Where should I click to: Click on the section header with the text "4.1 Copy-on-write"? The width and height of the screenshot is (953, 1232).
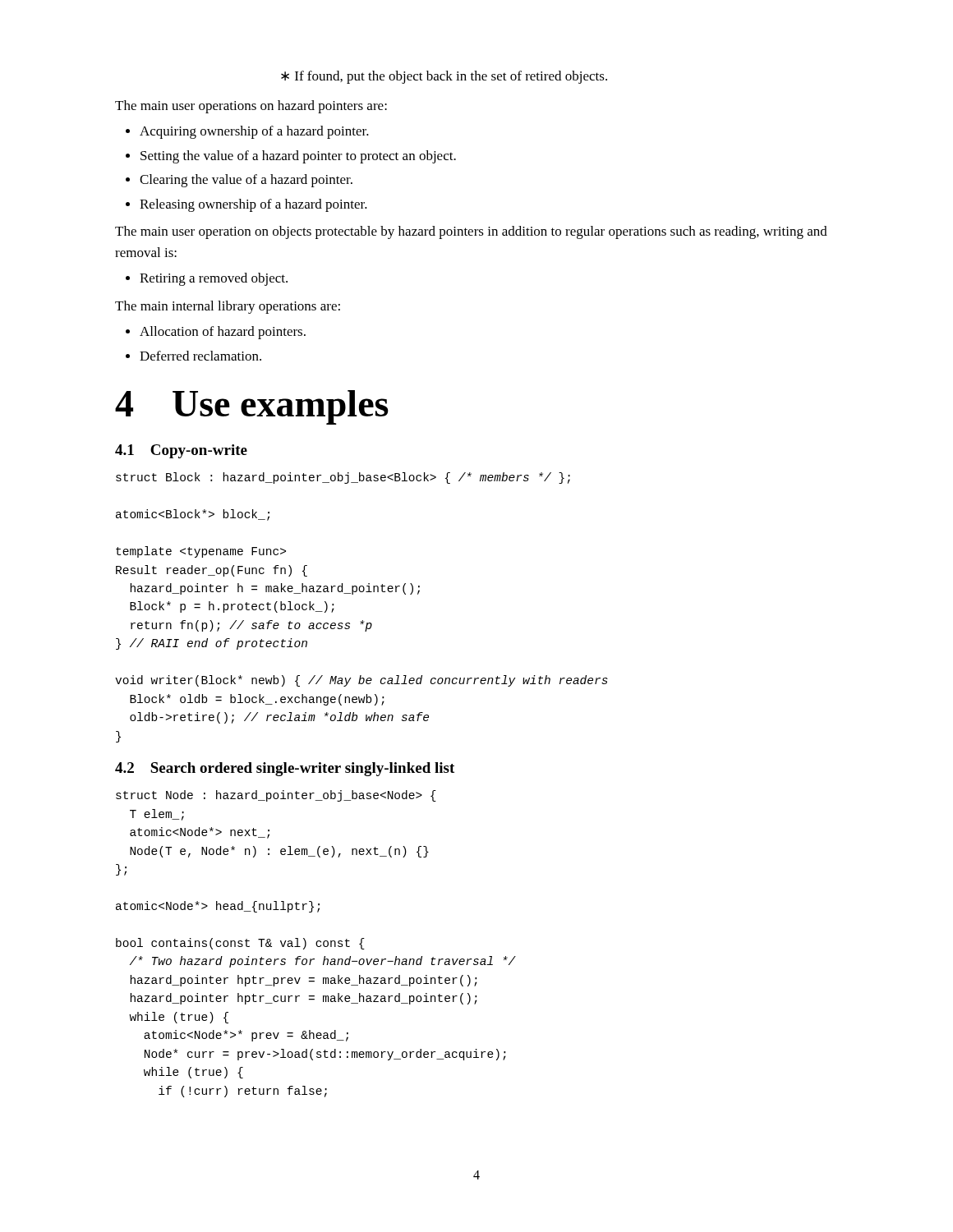click(x=181, y=450)
